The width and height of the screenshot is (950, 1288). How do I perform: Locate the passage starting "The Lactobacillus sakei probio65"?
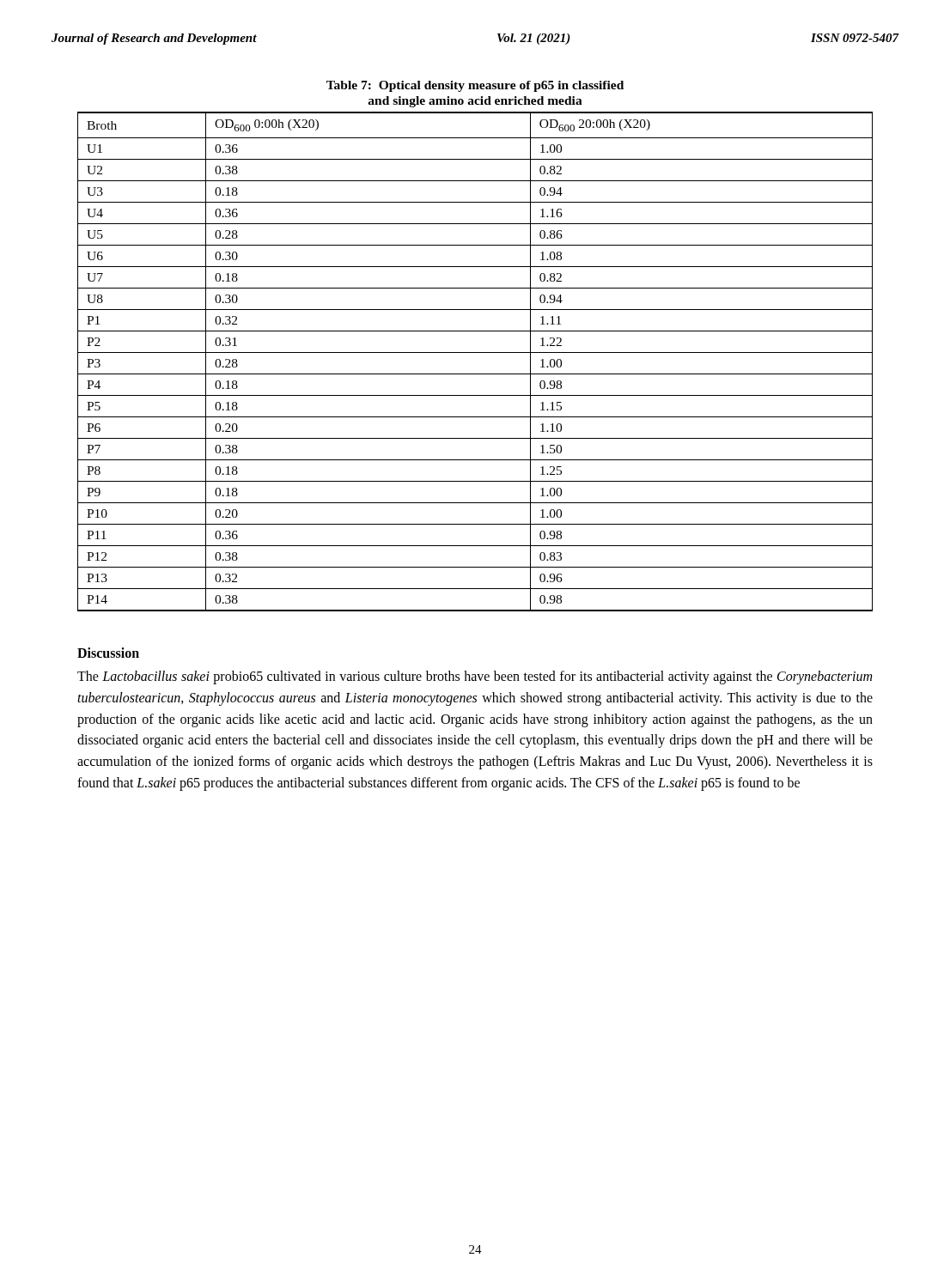point(475,730)
